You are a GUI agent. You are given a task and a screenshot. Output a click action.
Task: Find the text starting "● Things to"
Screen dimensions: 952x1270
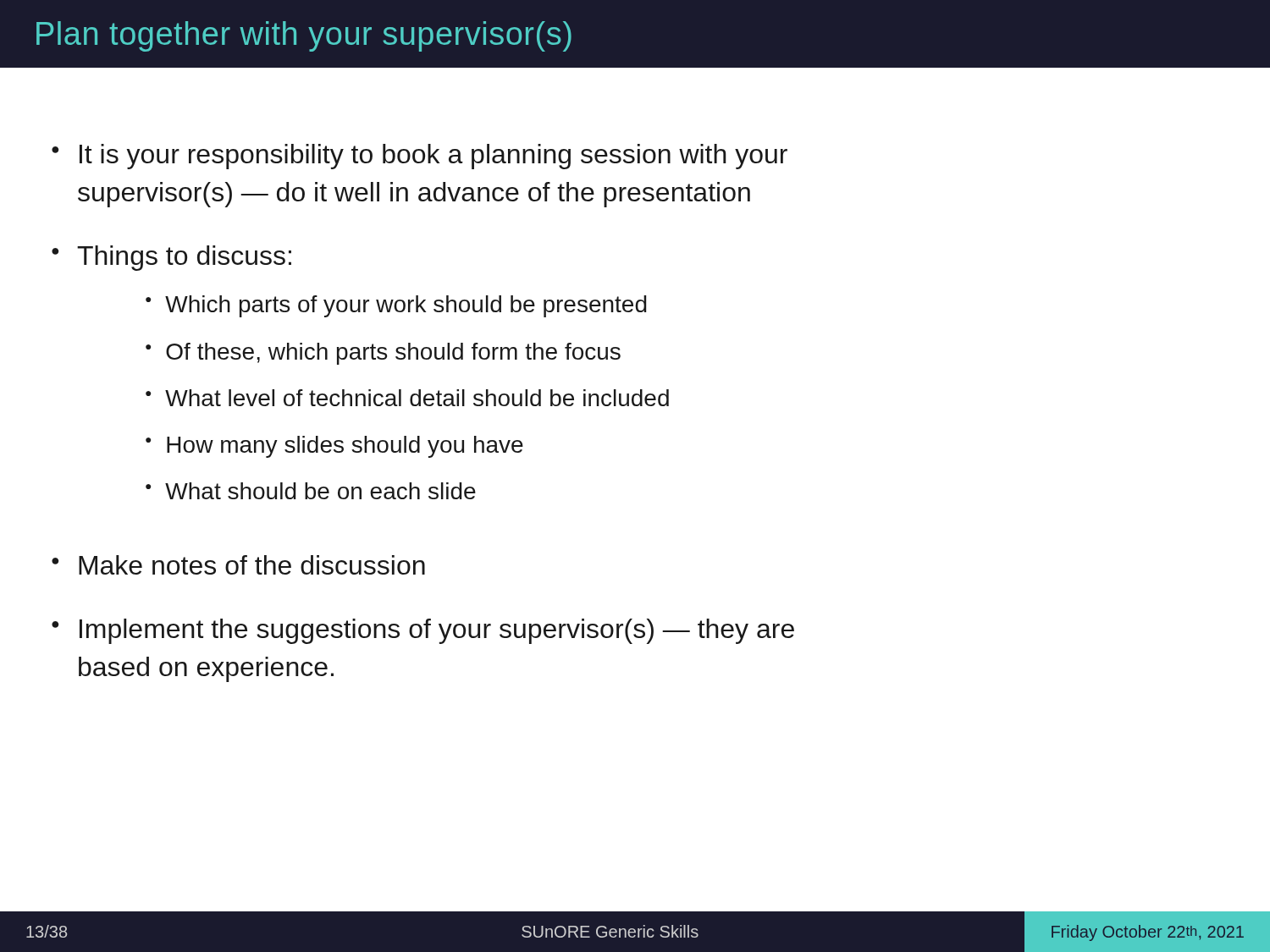360,379
